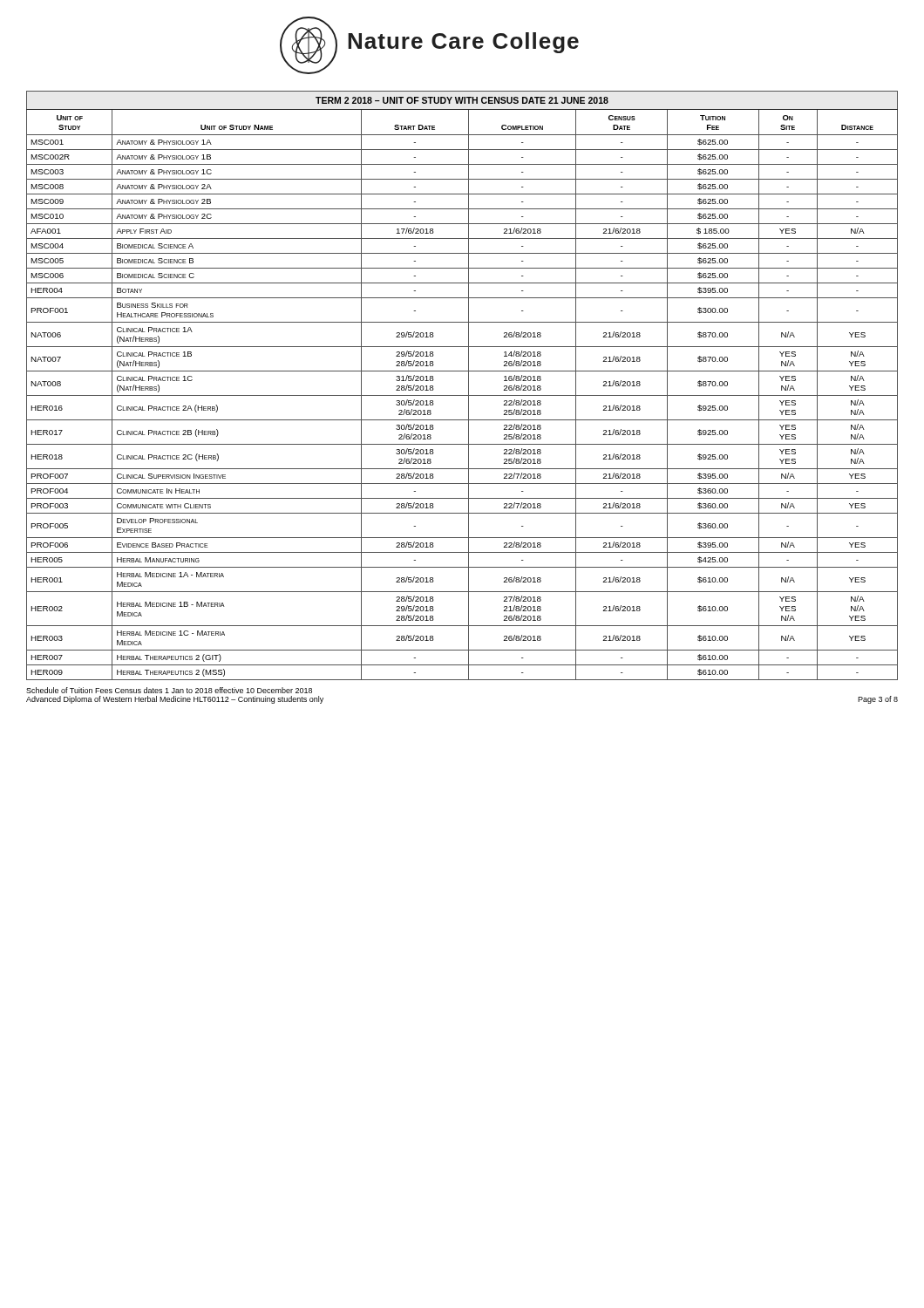This screenshot has width=924, height=1308.
Task: Locate the logo
Action: coord(462,46)
